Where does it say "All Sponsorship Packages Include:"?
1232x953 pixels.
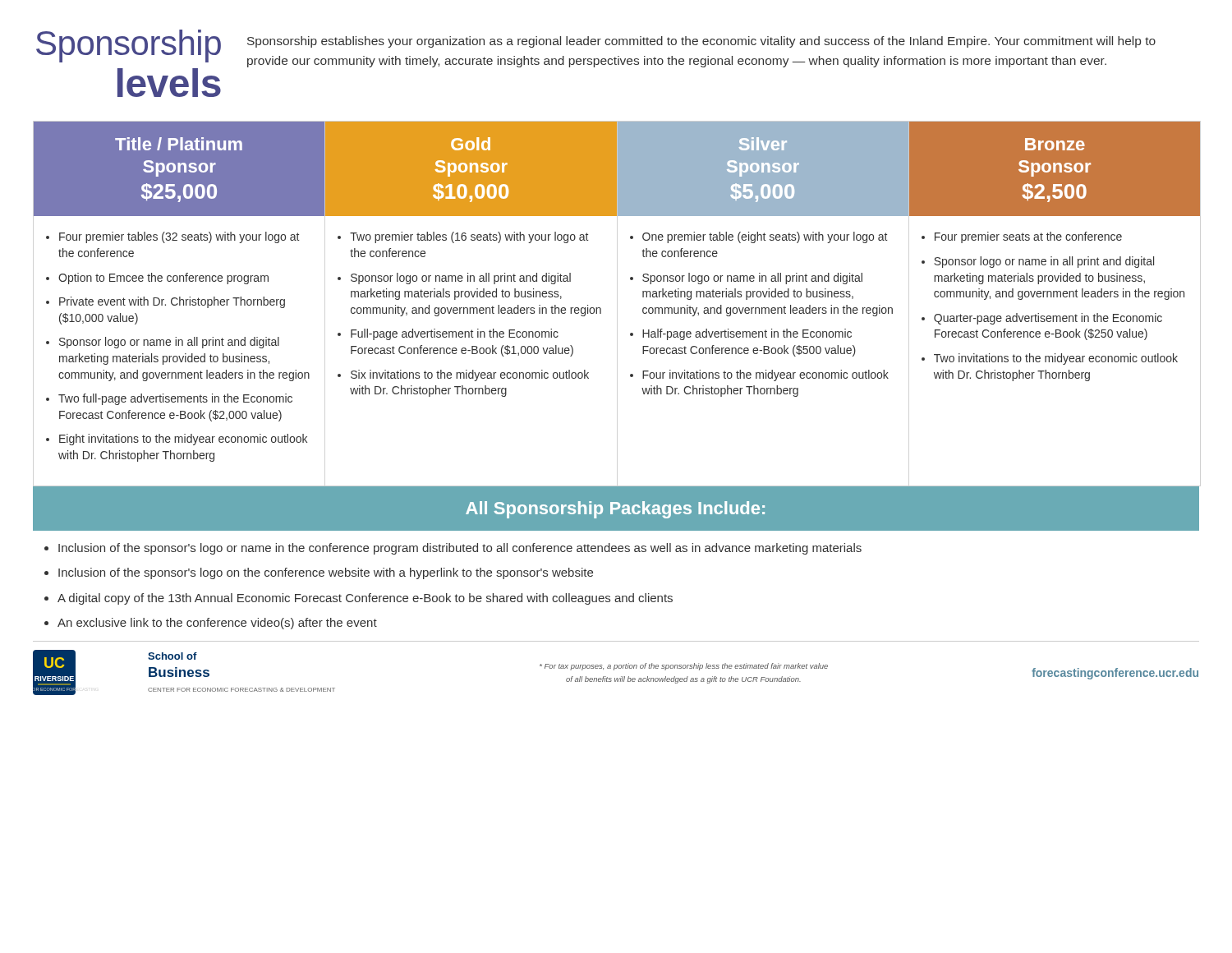coord(616,508)
